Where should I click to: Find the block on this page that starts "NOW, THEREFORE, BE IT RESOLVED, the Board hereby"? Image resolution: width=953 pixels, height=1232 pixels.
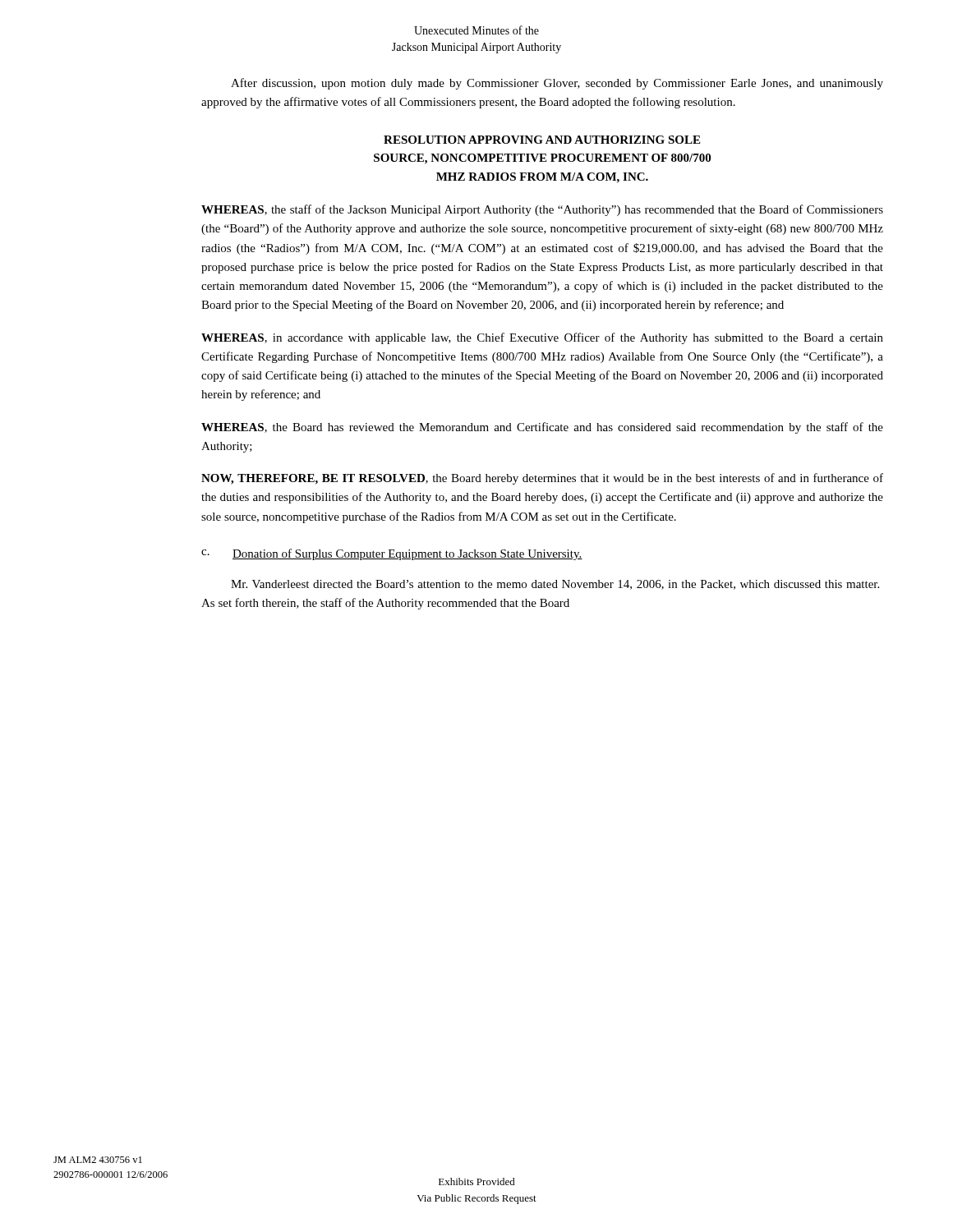pyautogui.click(x=542, y=497)
